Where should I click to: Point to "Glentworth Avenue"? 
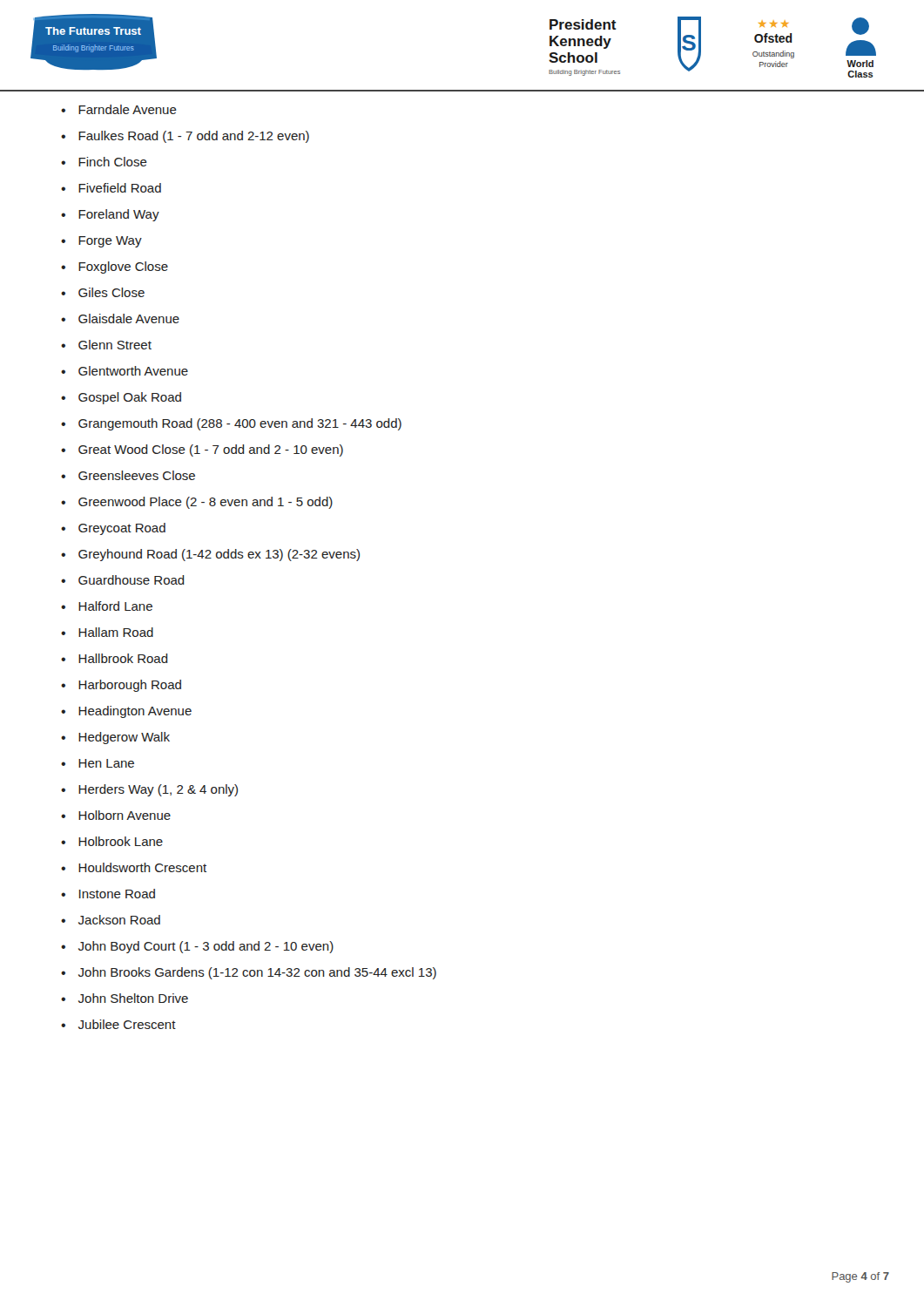(x=133, y=371)
